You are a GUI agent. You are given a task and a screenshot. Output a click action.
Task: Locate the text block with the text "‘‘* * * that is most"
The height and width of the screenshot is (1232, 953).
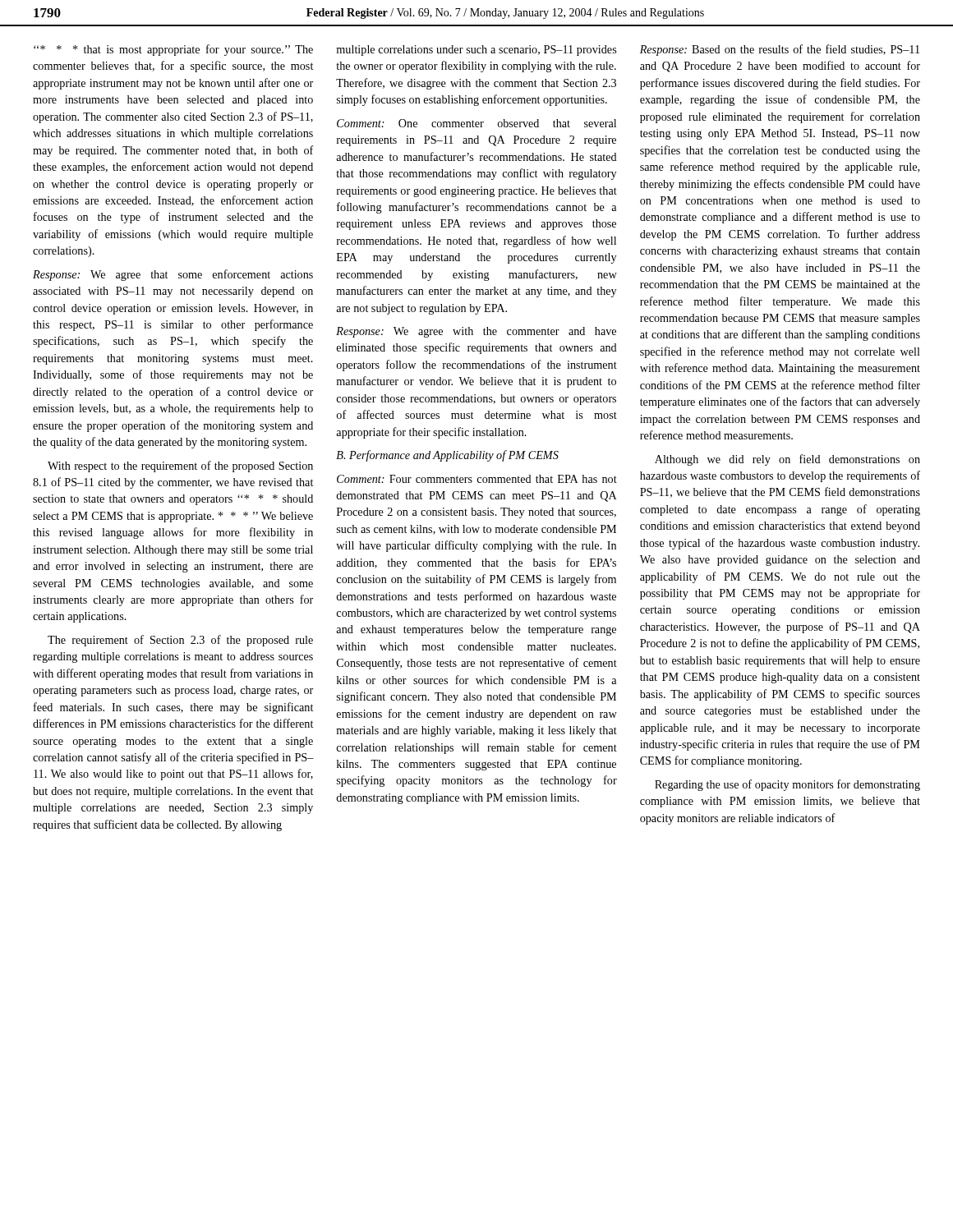pyautogui.click(x=173, y=437)
